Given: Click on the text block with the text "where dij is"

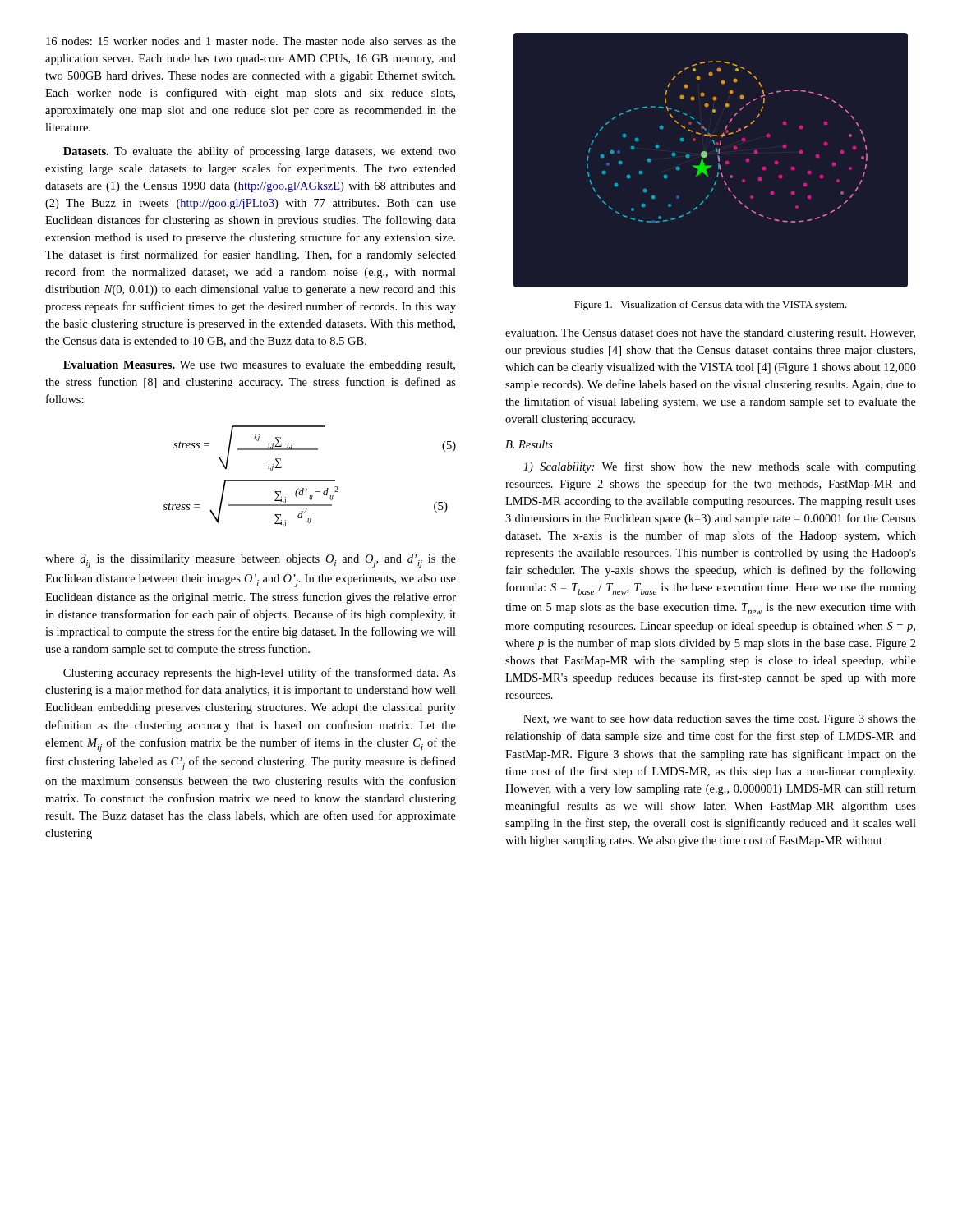Looking at the screenshot, I should click(251, 604).
